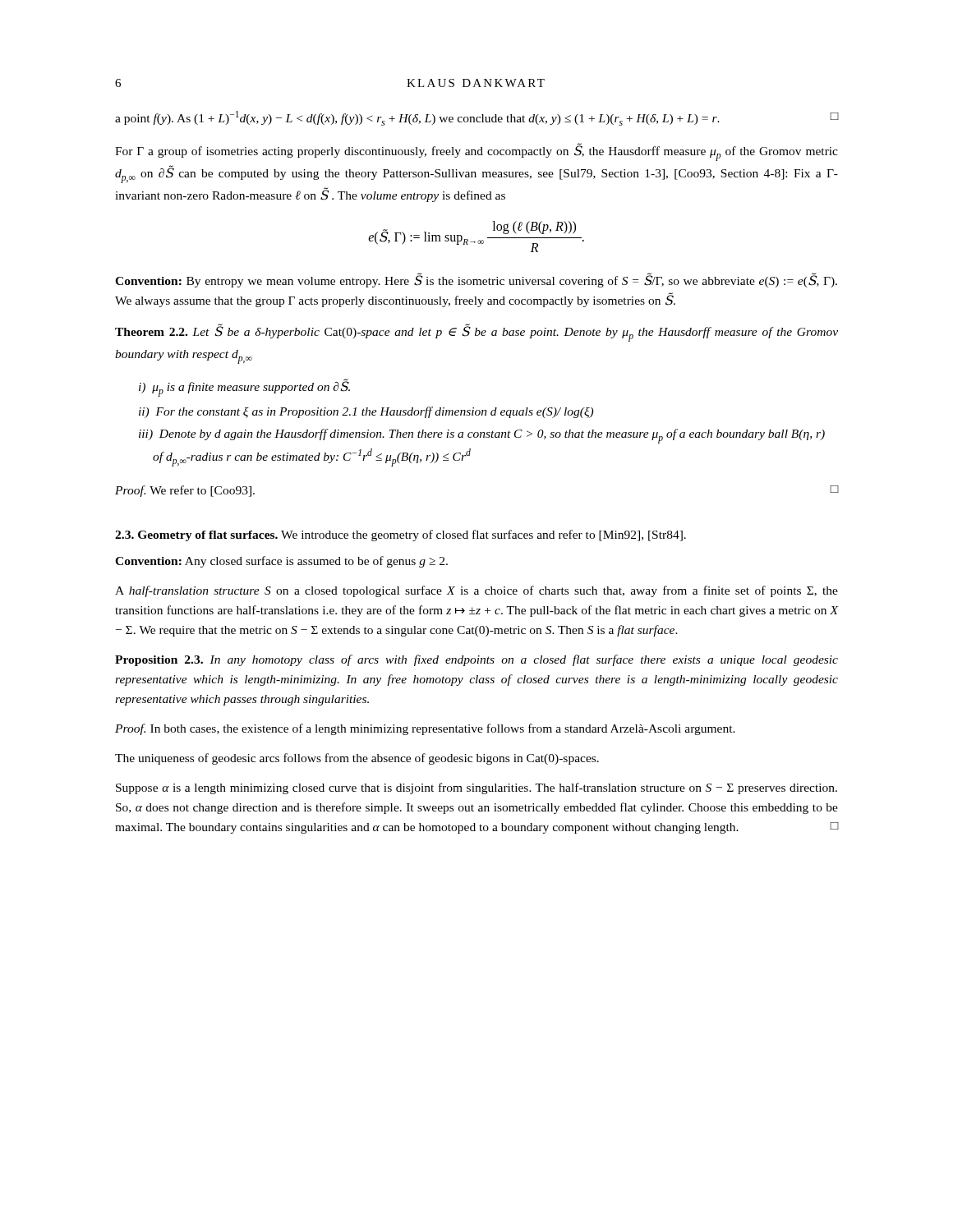Point to the text starting "Proposition 2.3. In any"

click(476, 679)
